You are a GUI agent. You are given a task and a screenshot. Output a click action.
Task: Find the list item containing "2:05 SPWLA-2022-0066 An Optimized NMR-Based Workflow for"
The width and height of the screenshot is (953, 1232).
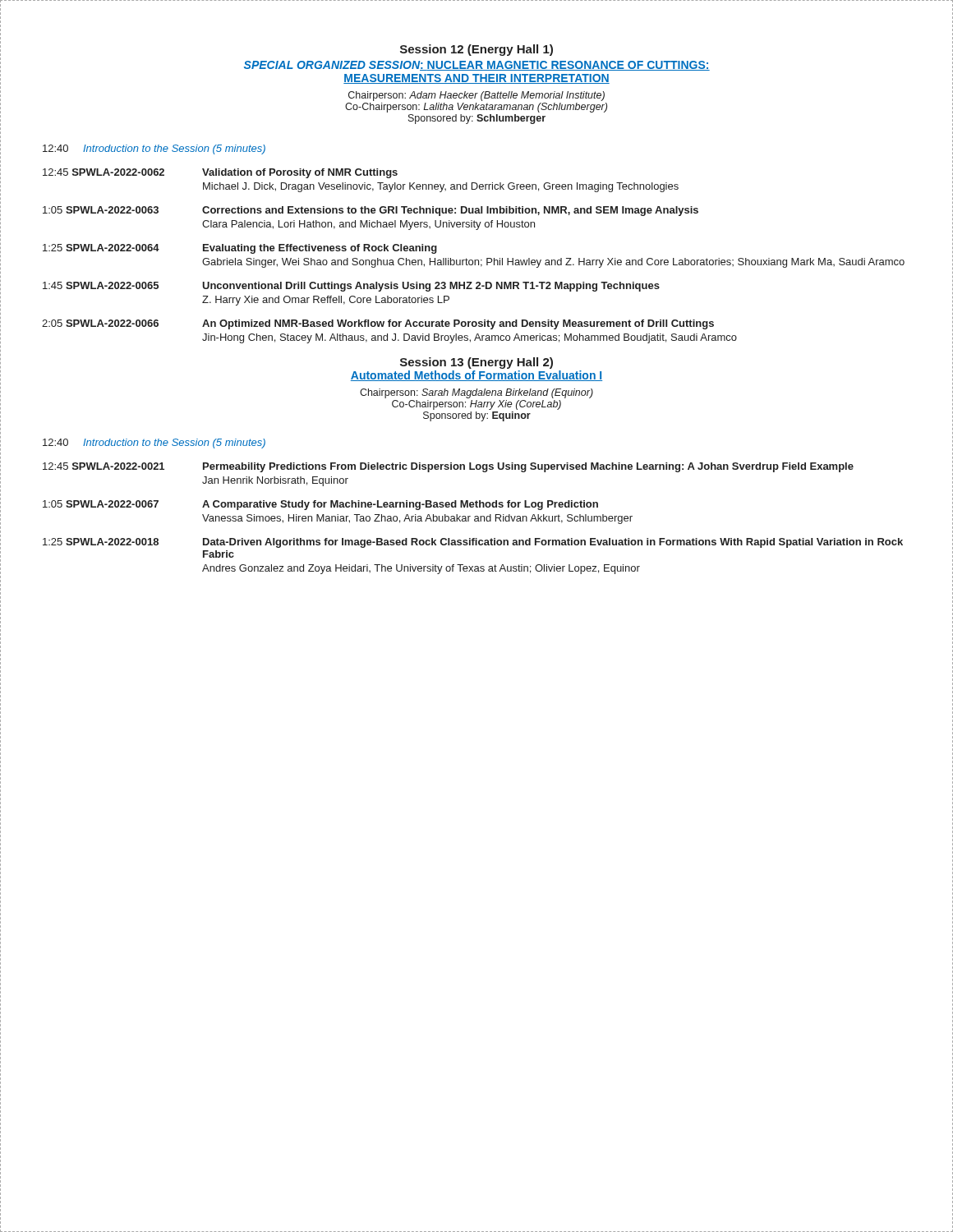[x=476, y=330]
